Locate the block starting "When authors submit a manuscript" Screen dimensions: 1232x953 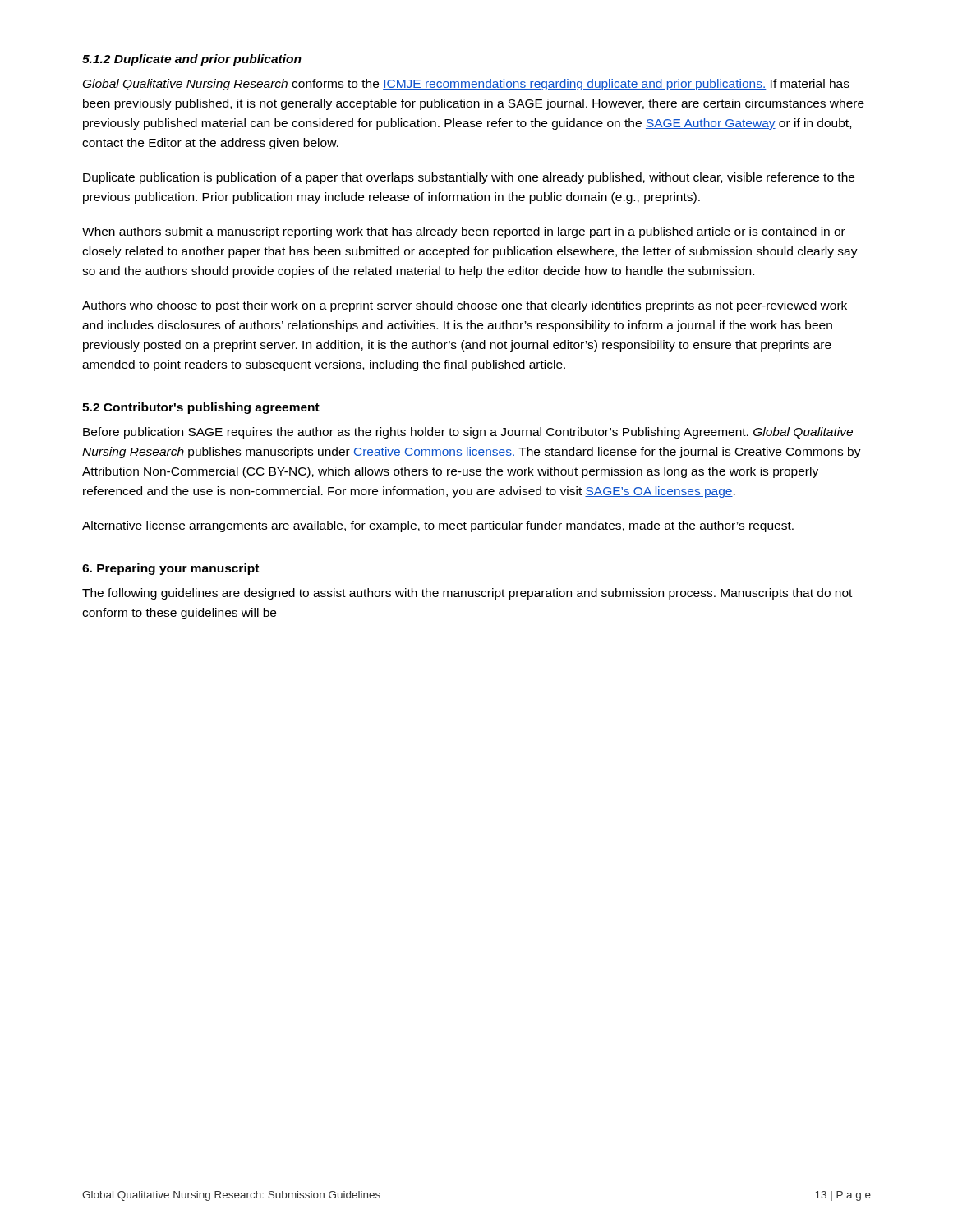coord(470,251)
